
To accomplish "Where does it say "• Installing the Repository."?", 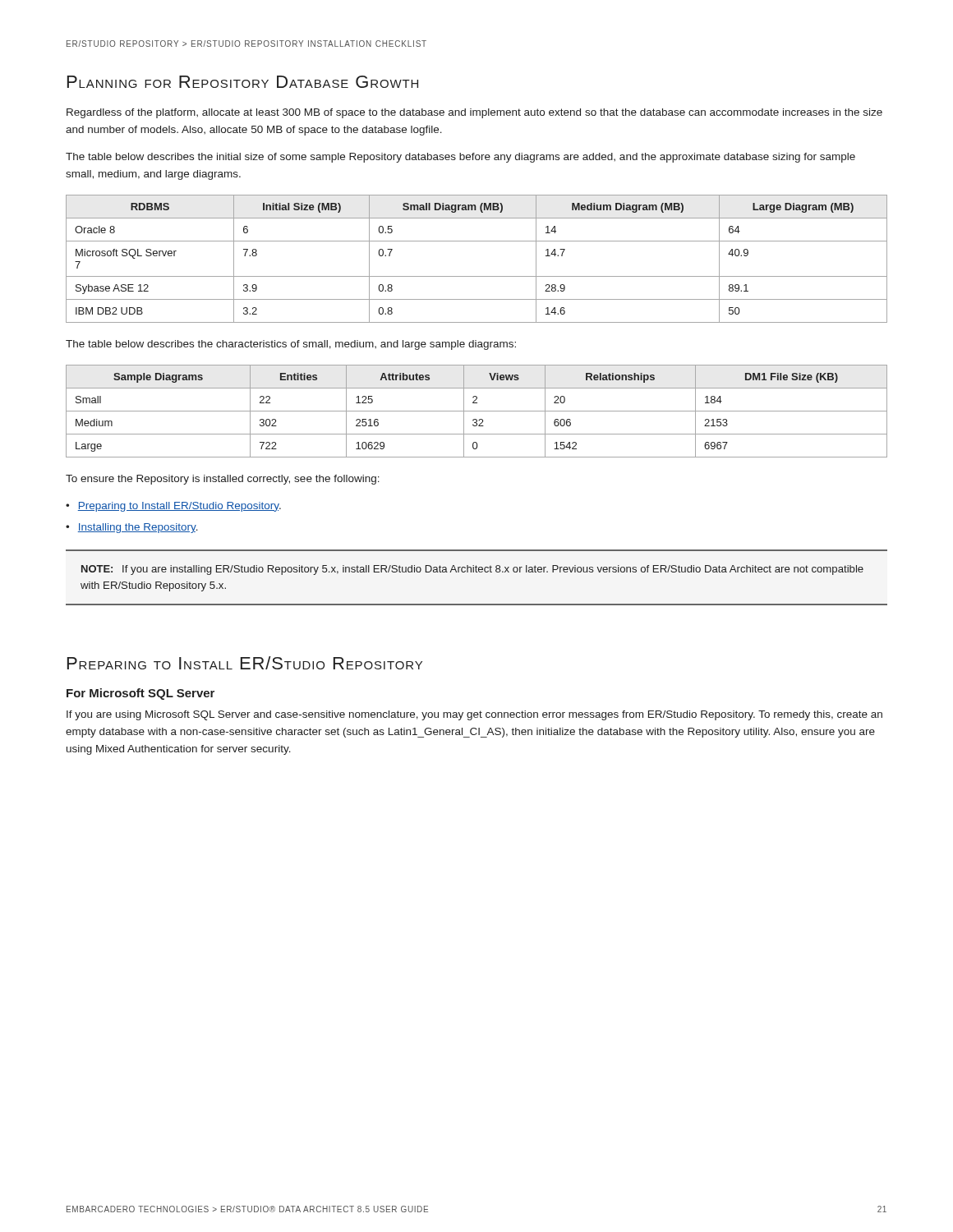I will 132,528.
